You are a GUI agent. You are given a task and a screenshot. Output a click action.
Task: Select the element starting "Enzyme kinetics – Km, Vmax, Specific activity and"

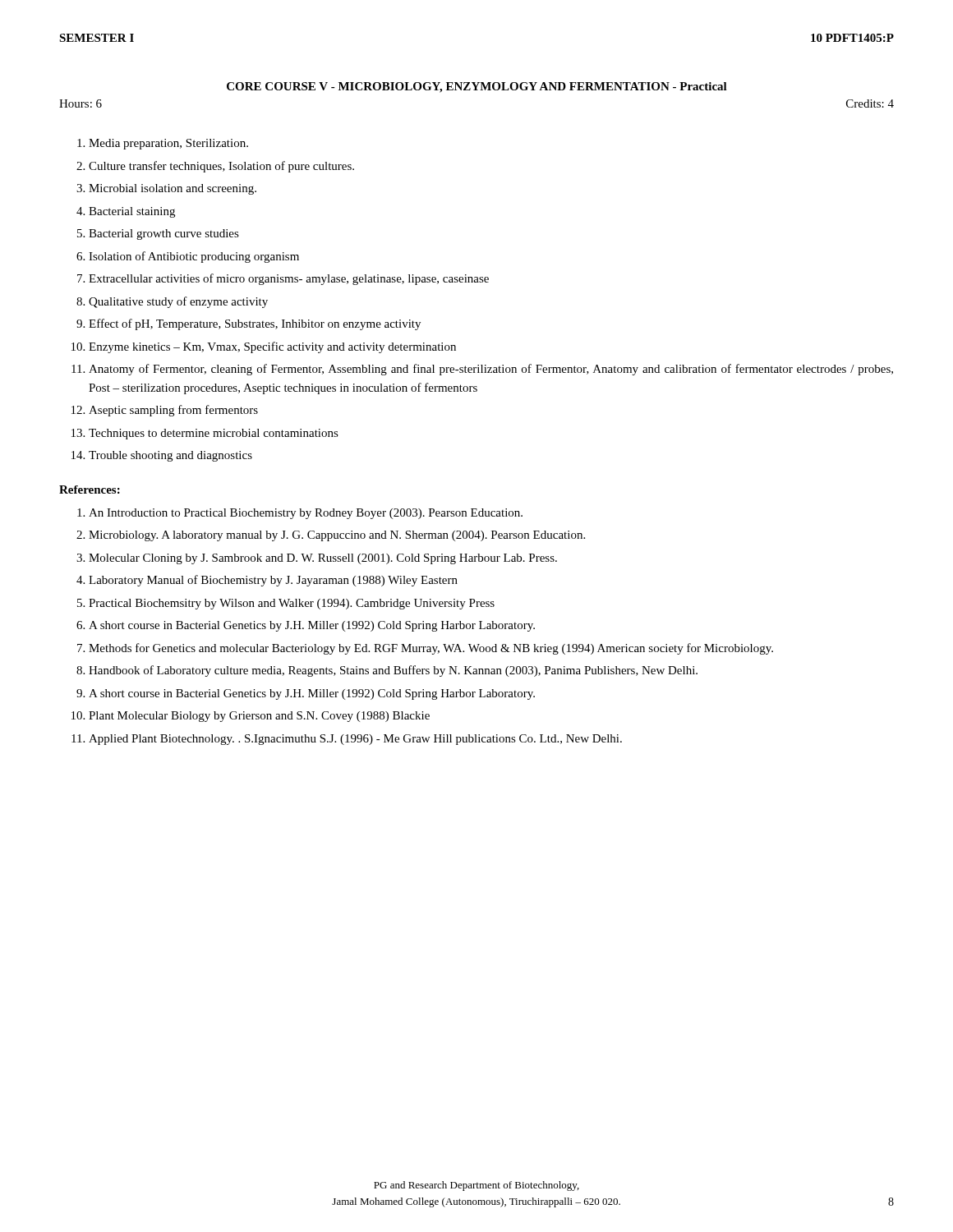(273, 346)
